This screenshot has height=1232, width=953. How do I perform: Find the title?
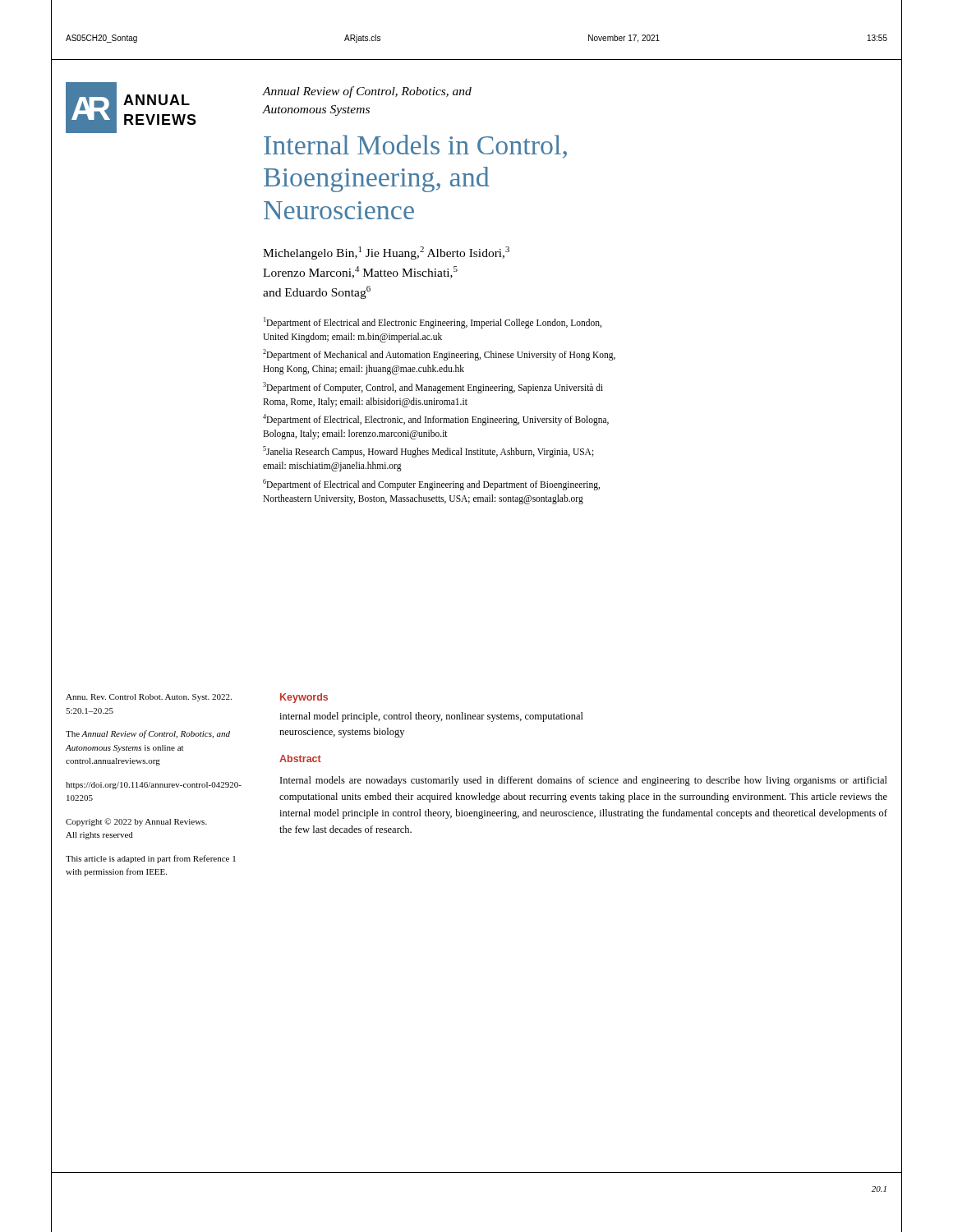[416, 177]
